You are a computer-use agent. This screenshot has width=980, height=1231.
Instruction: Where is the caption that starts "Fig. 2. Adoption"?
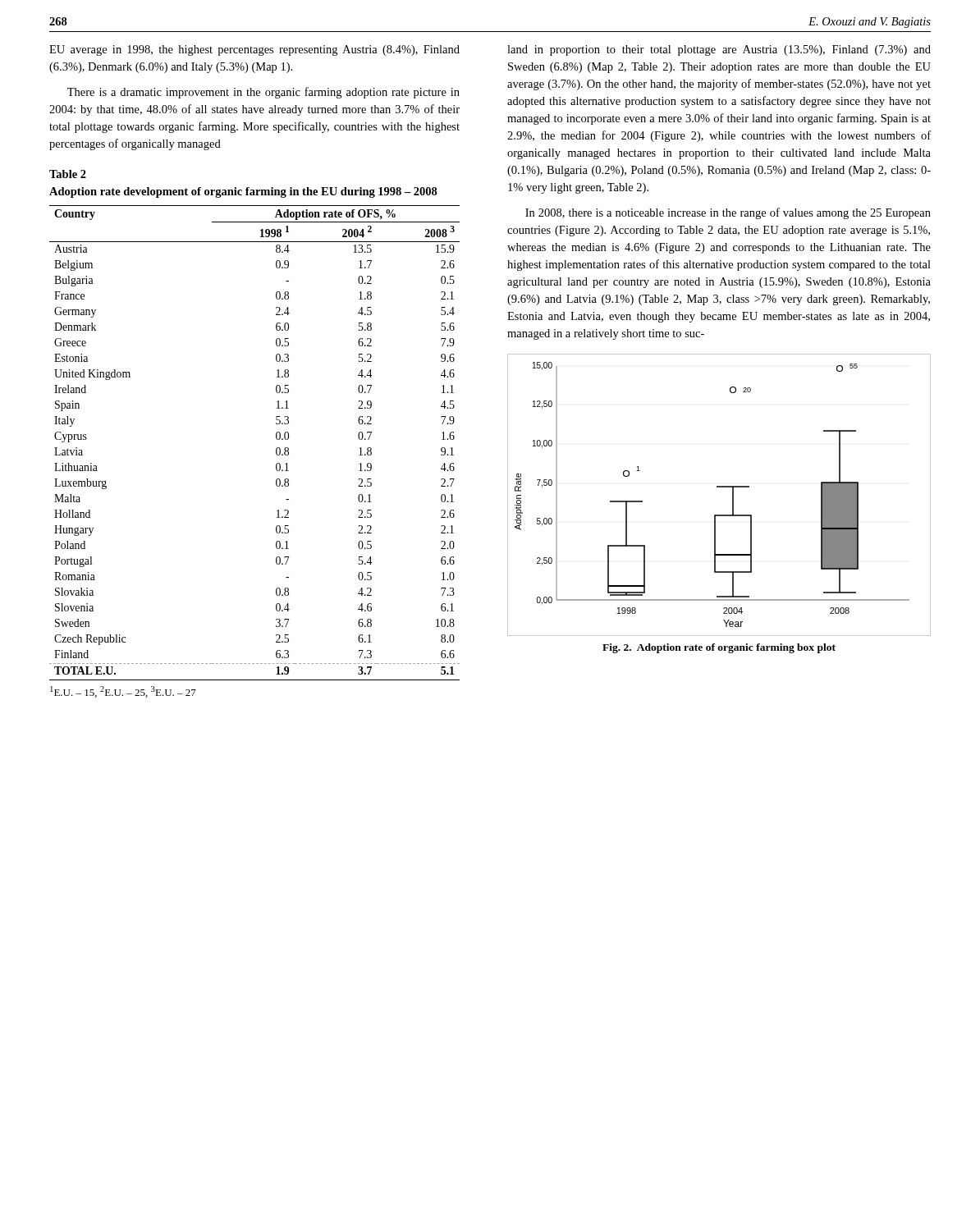click(719, 647)
